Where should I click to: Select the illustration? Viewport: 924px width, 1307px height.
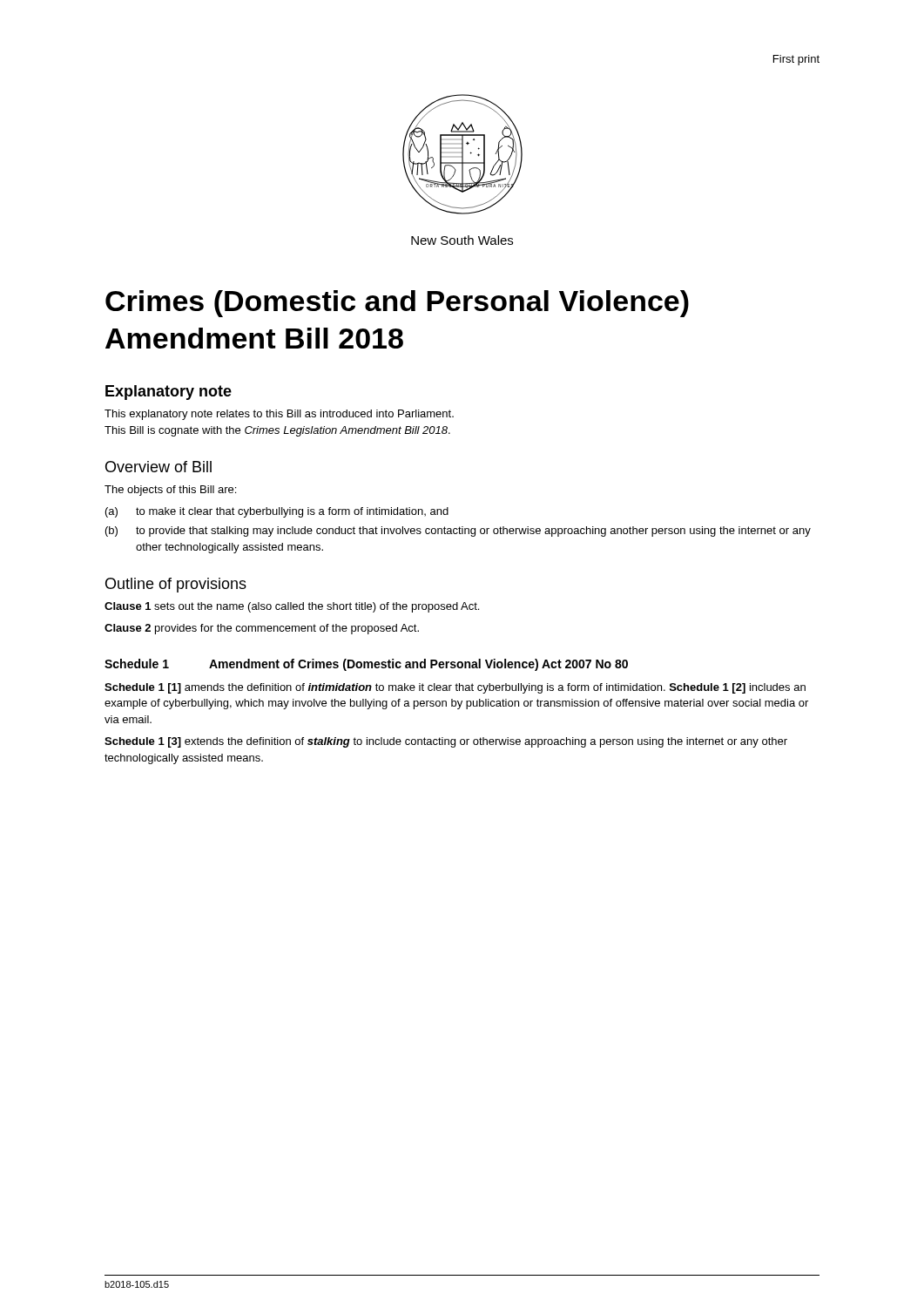tap(462, 159)
